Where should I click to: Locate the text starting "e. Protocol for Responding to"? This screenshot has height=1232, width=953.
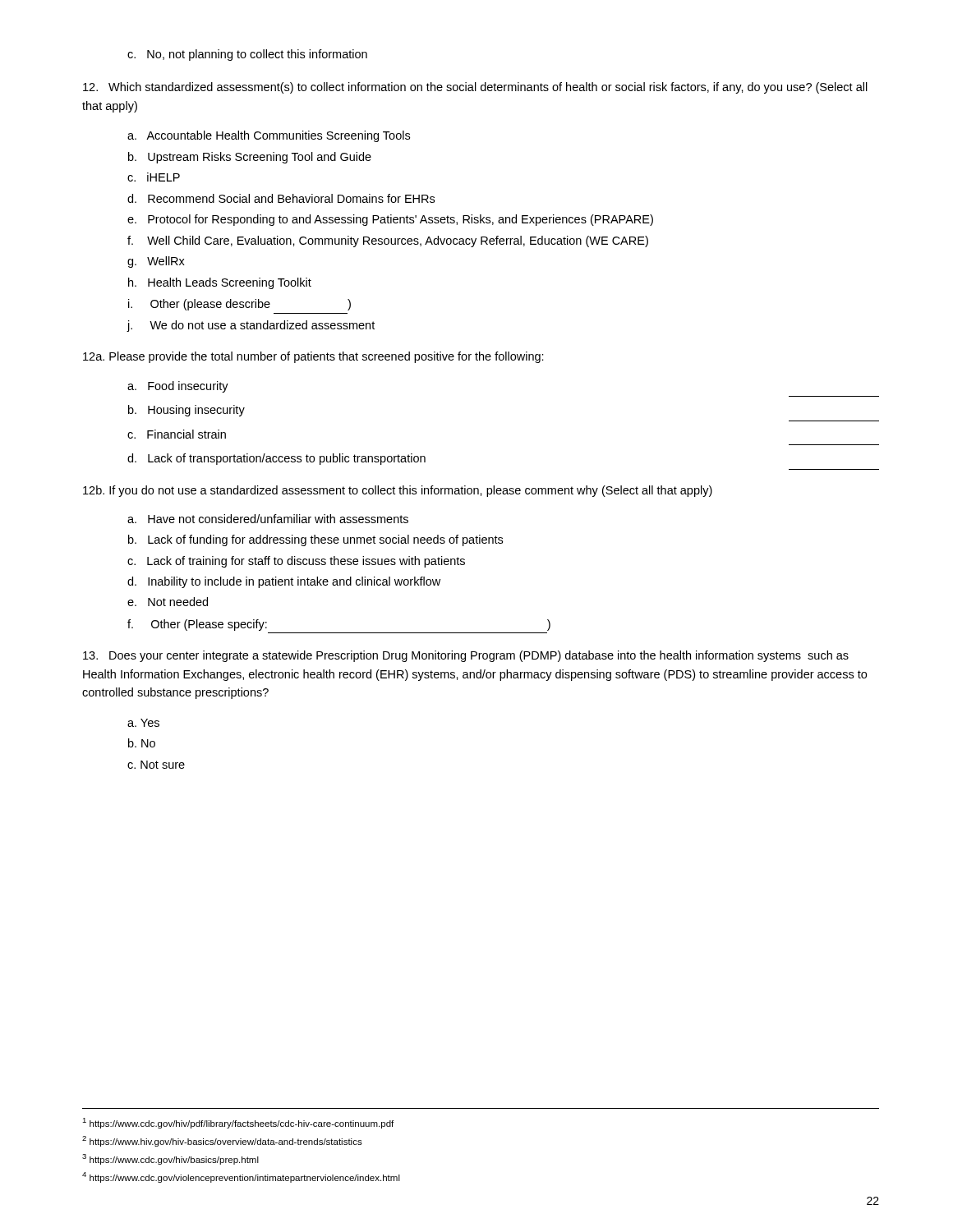pyautogui.click(x=391, y=220)
